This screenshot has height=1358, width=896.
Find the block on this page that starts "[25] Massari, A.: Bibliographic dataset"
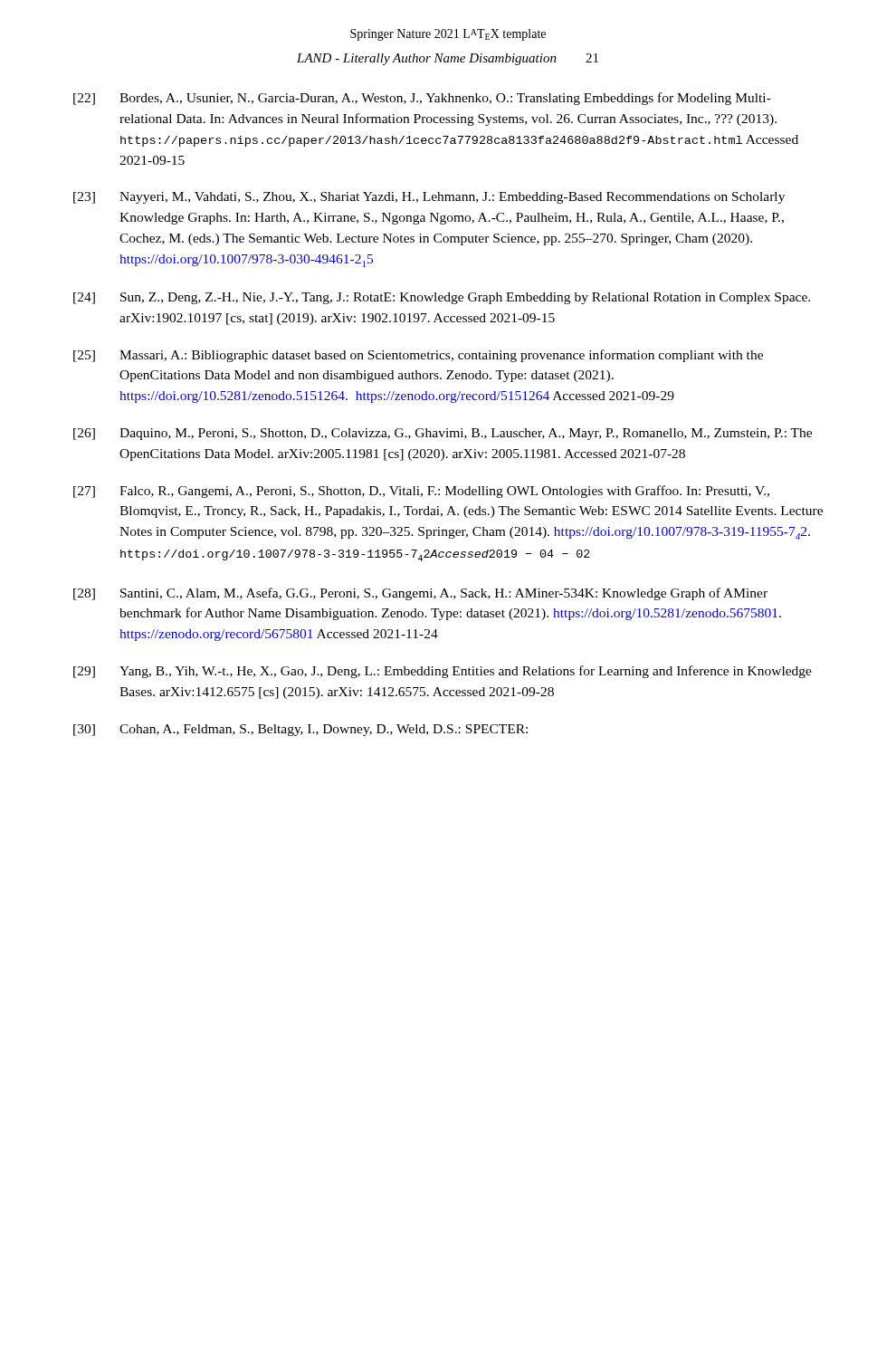(x=448, y=375)
